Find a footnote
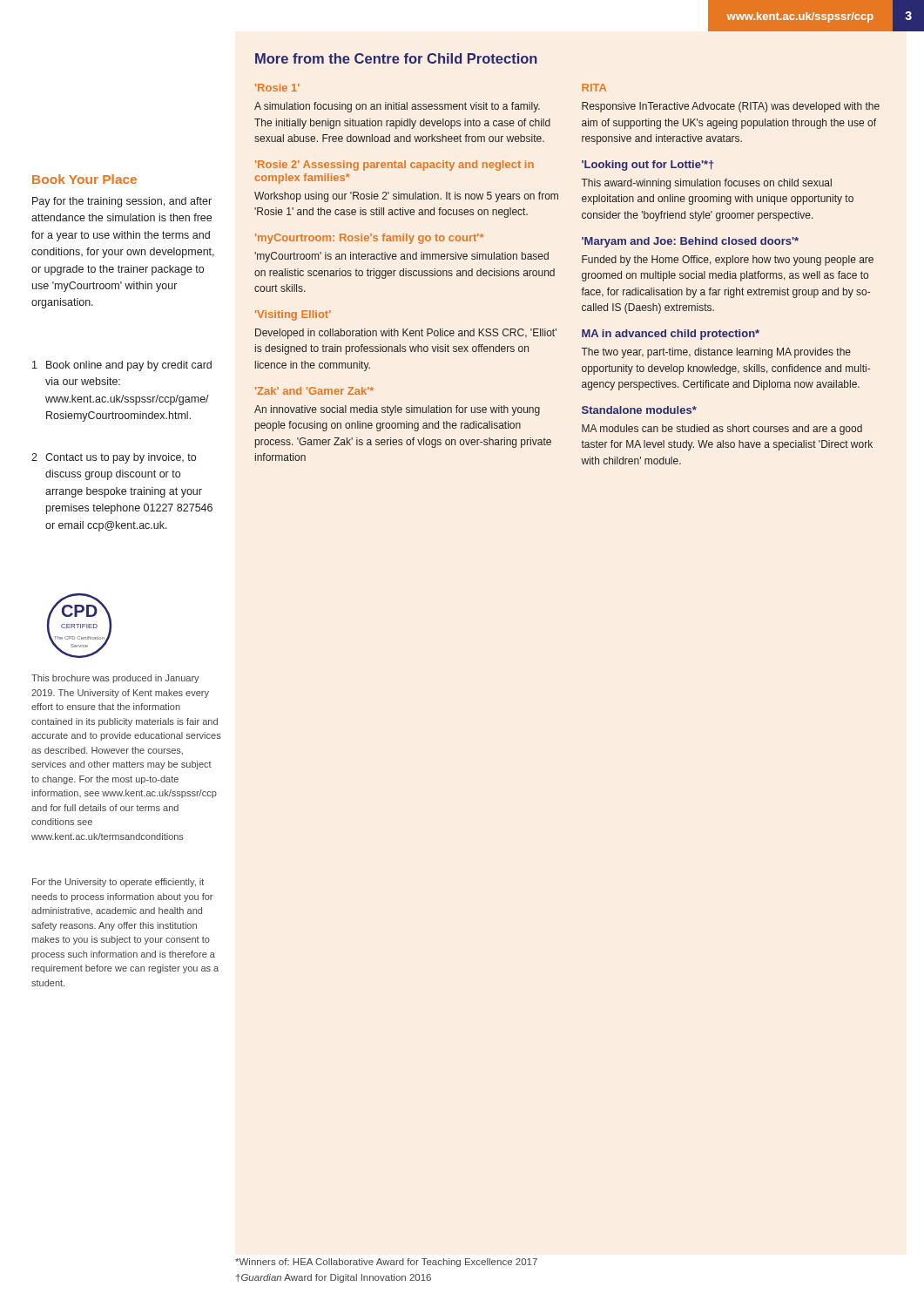The image size is (924, 1307). [386, 1270]
